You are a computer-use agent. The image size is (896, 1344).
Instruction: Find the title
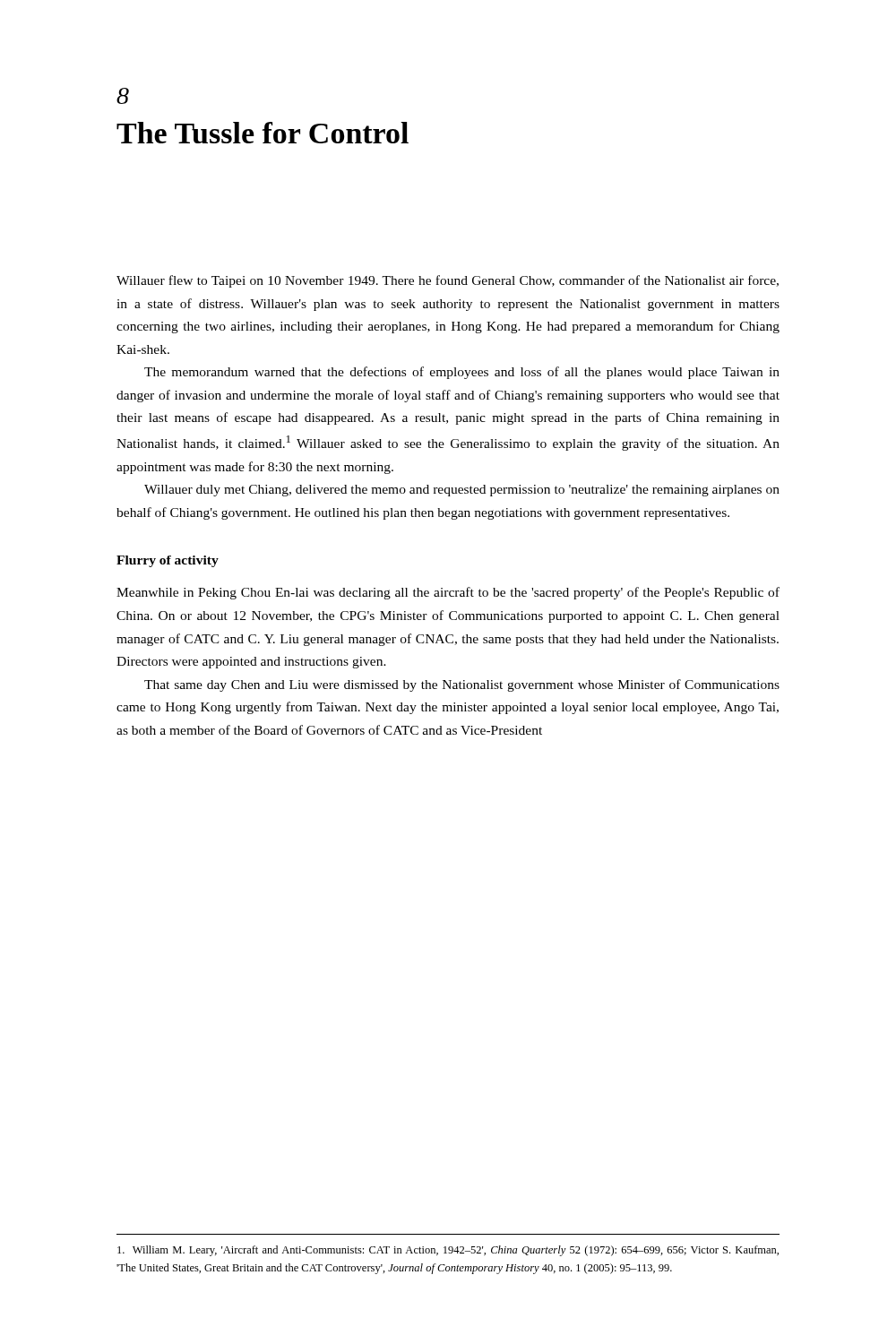[x=263, y=133]
